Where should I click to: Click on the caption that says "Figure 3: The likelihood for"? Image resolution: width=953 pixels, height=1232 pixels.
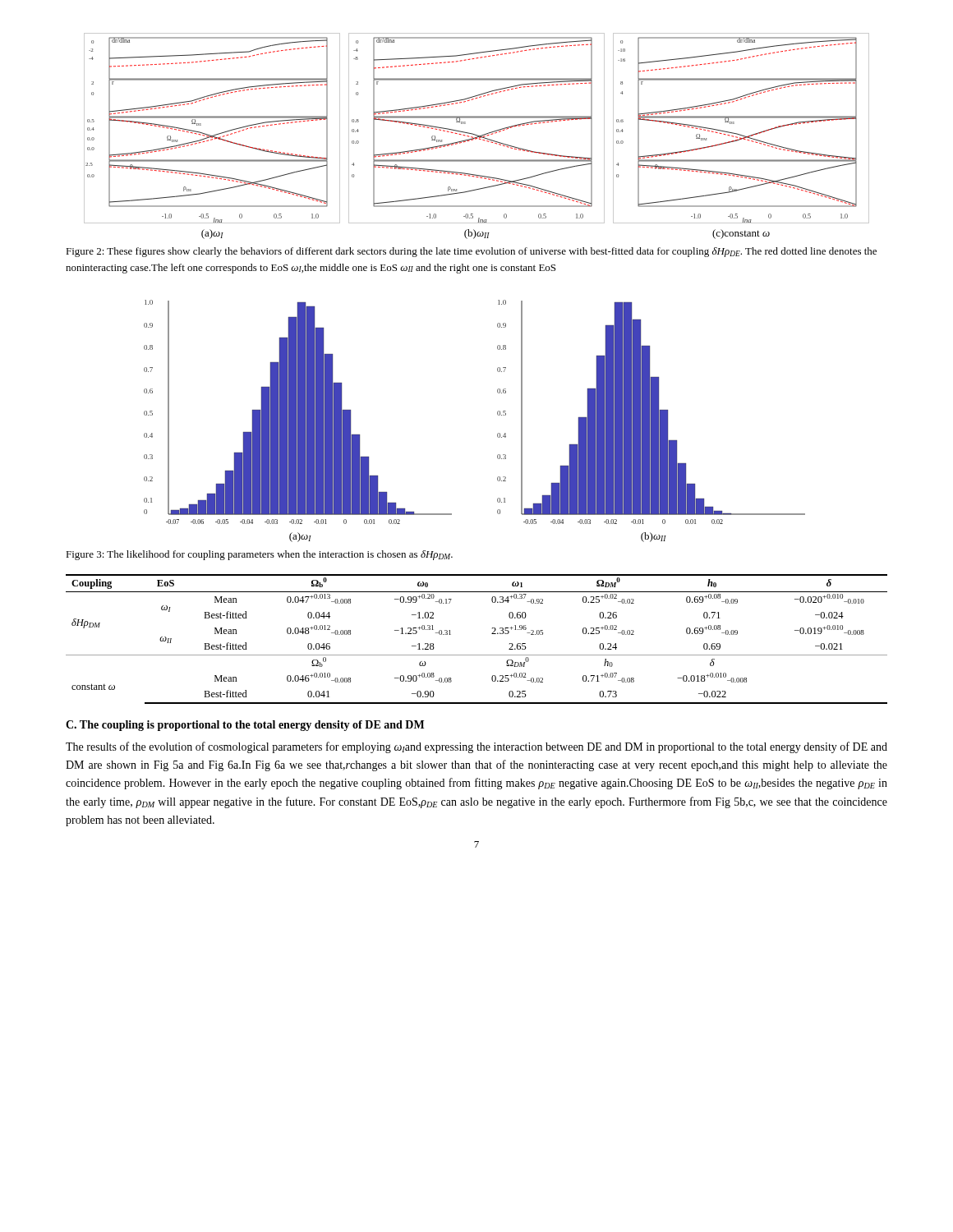[259, 554]
